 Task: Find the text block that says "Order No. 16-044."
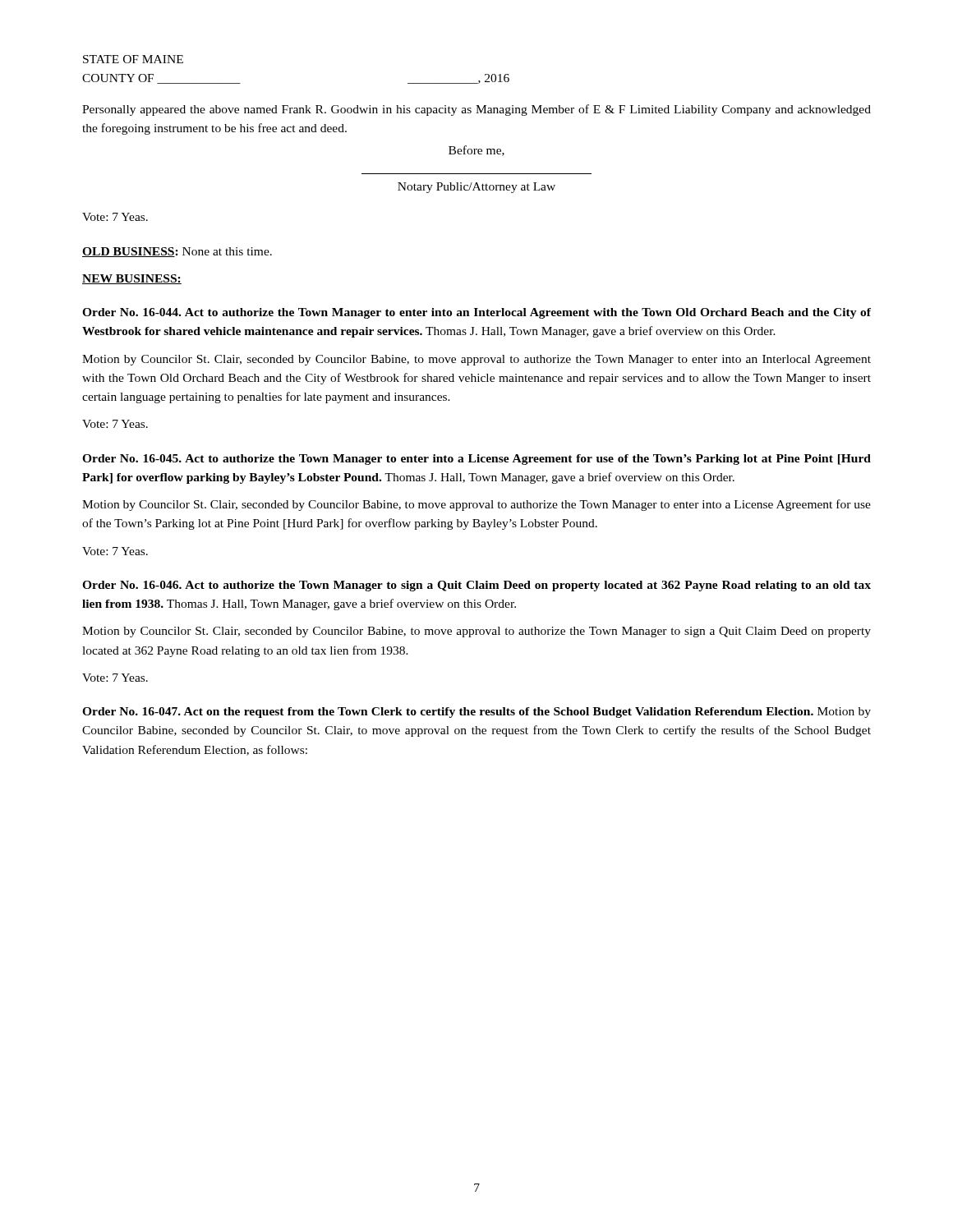476,321
